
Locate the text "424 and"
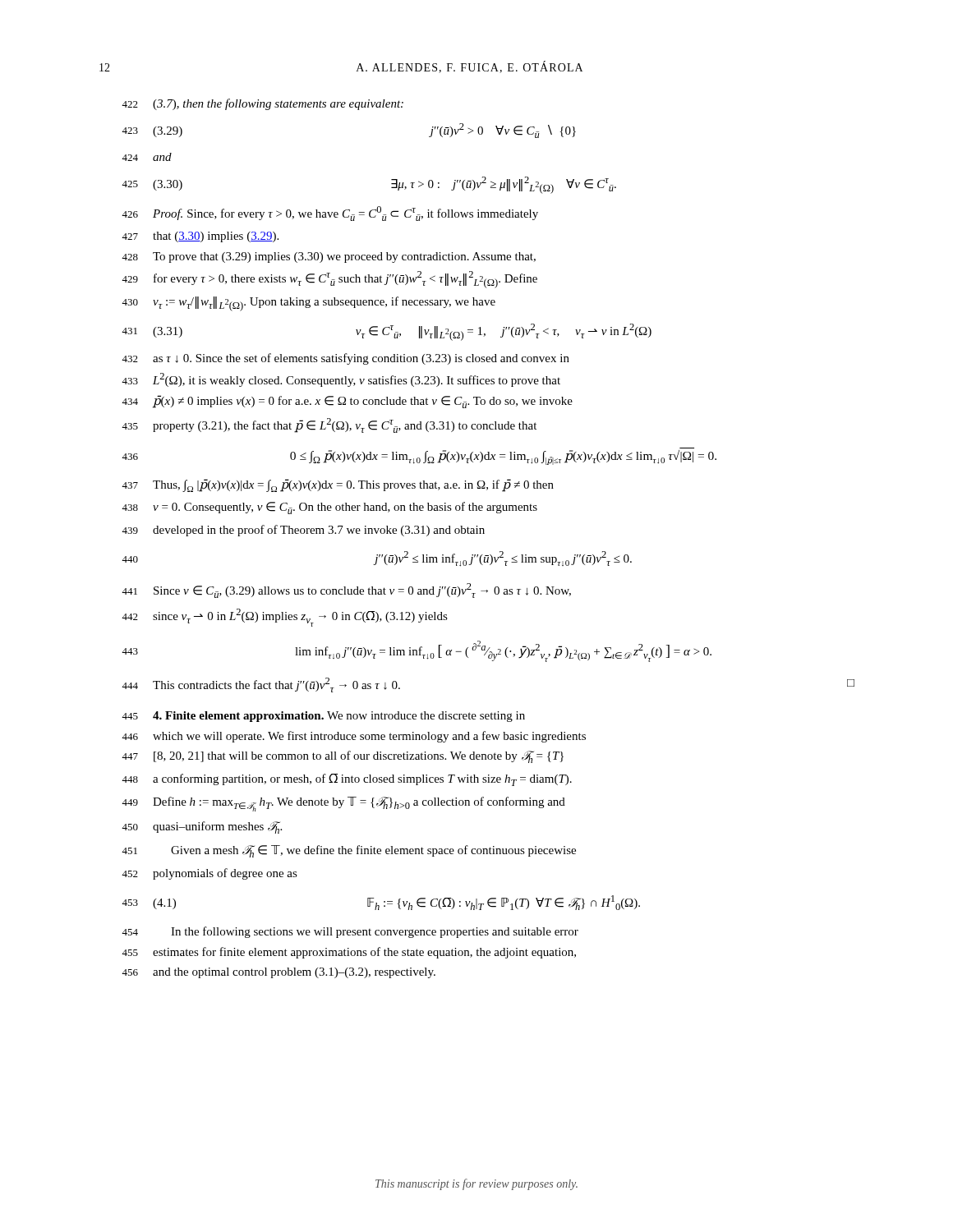[x=131, y=156]
